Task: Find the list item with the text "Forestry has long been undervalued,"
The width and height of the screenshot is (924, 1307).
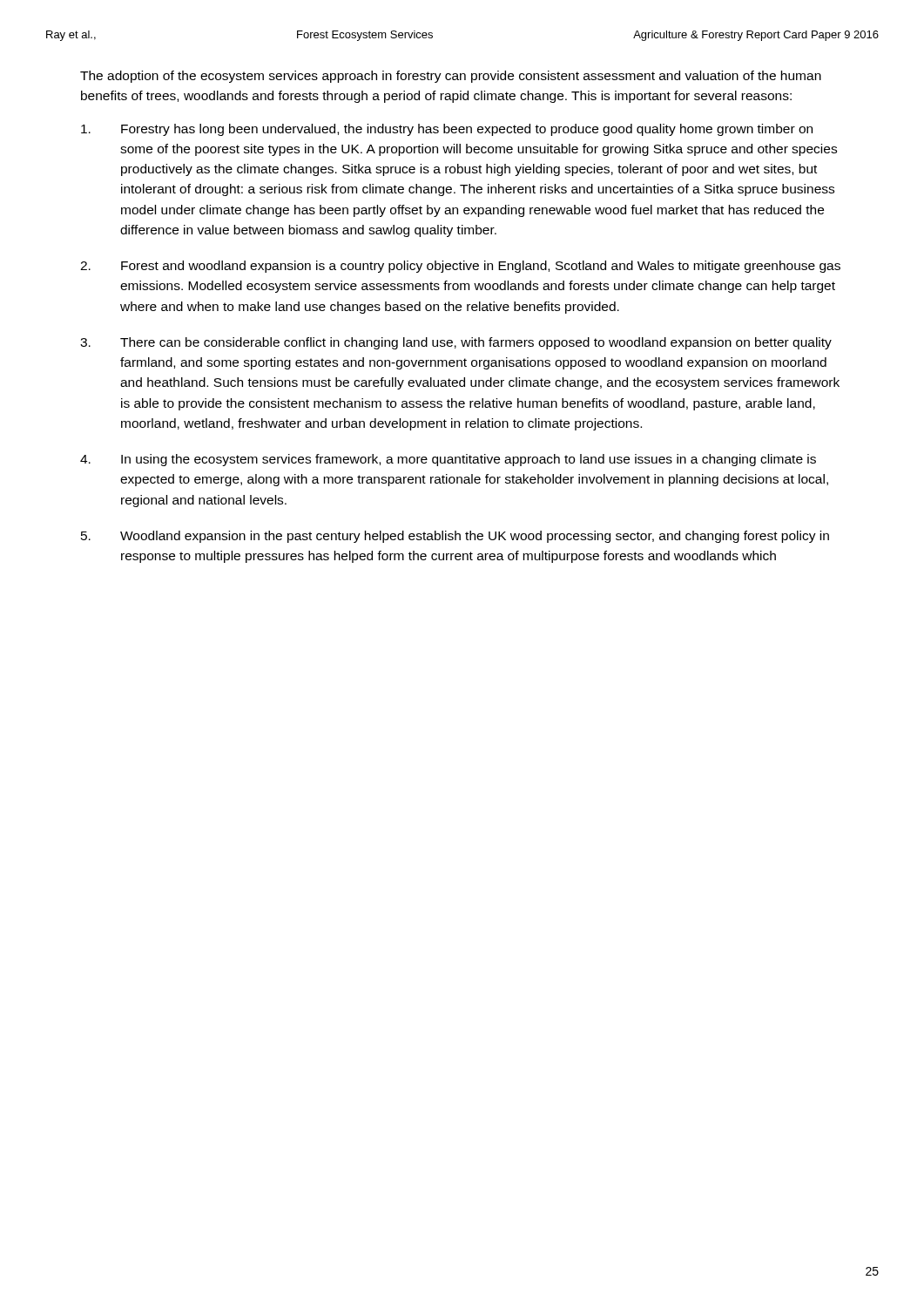Action: point(462,179)
